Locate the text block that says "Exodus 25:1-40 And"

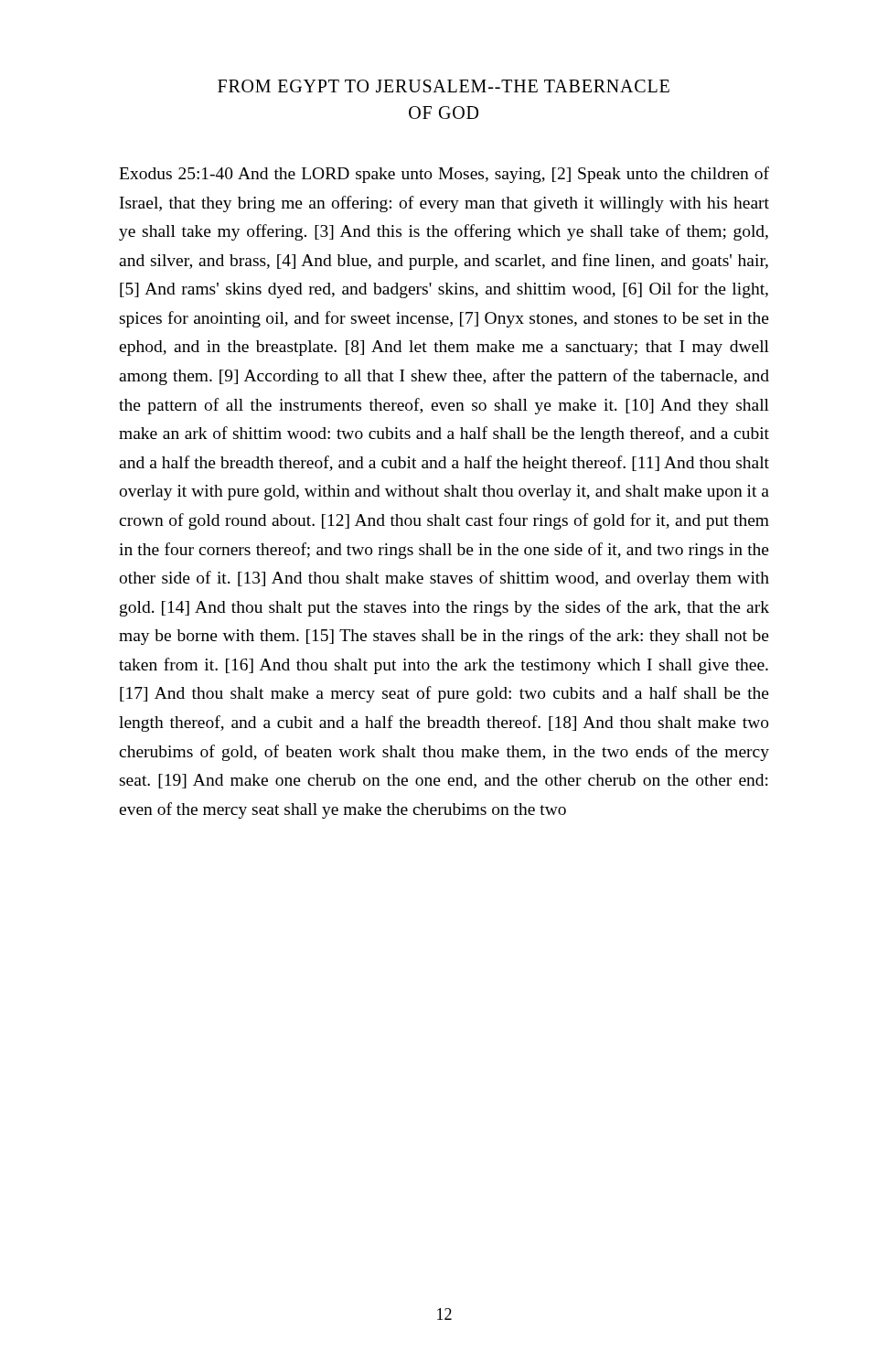[x=444, y=491]
